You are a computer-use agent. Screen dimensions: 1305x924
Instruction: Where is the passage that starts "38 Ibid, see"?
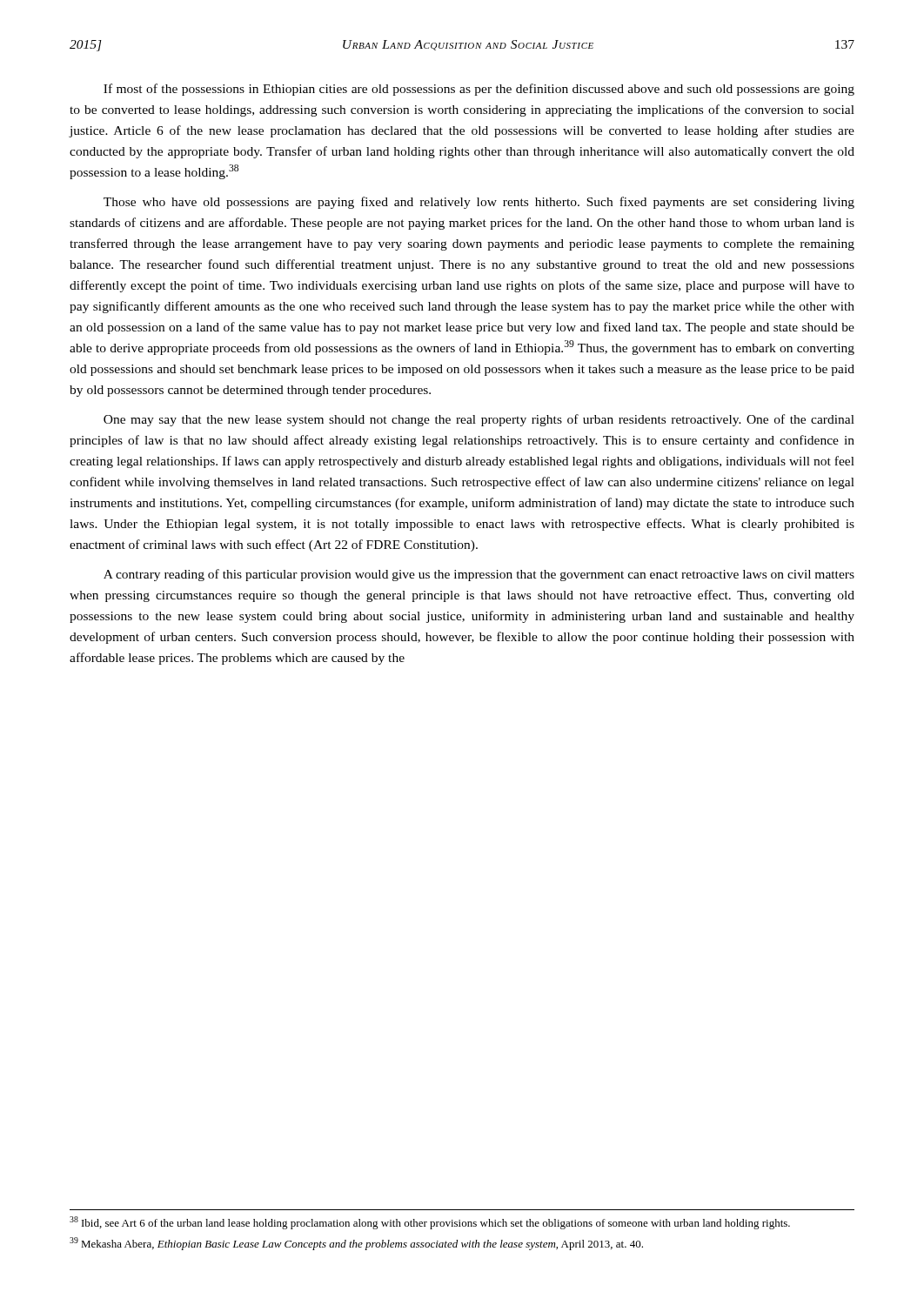tap(430, 1223)
